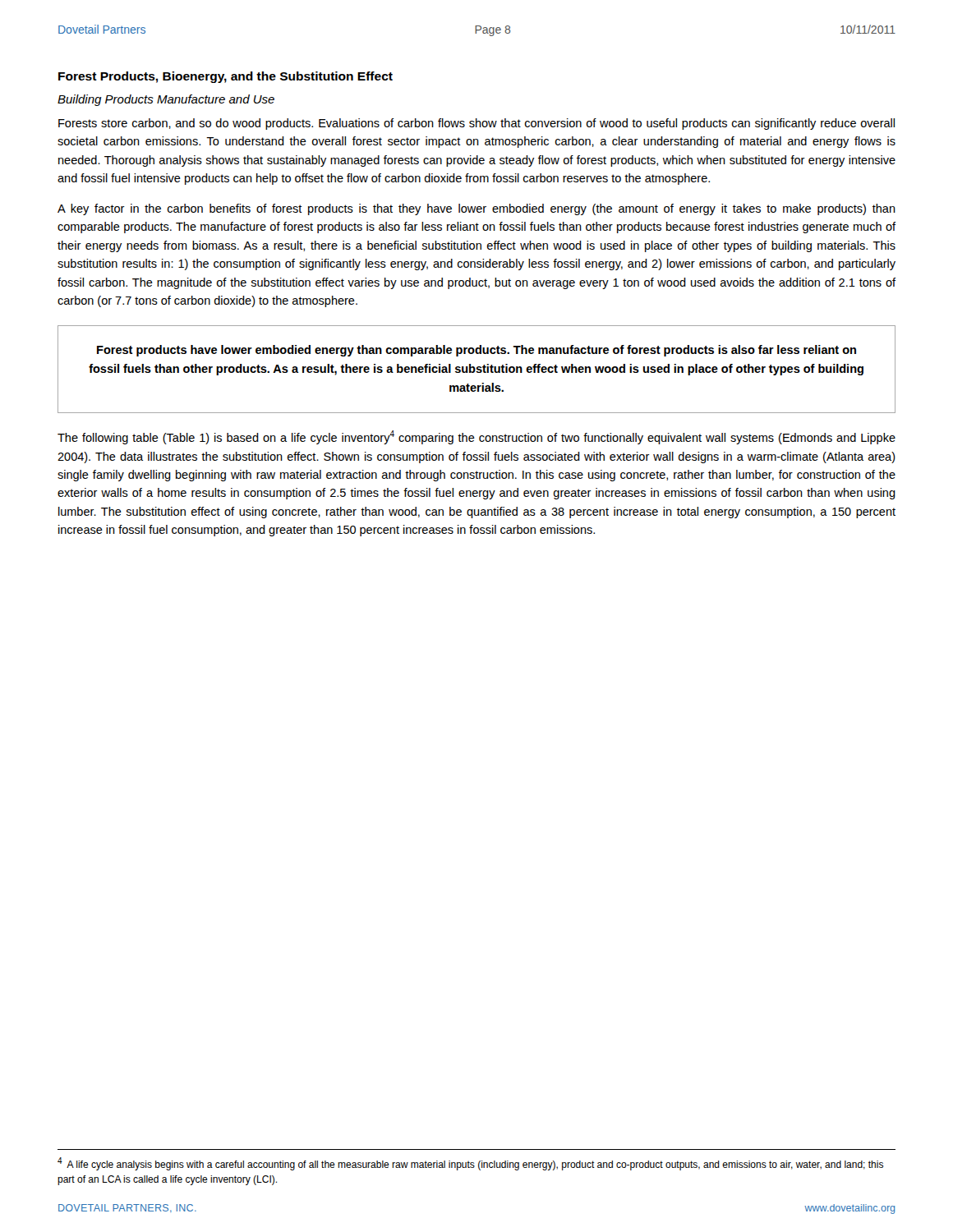Navigate to the text block starting "The following table (Table 1) is"
Image resolution: width=953 pixels, height=1232 pixels.
point(476,483)
